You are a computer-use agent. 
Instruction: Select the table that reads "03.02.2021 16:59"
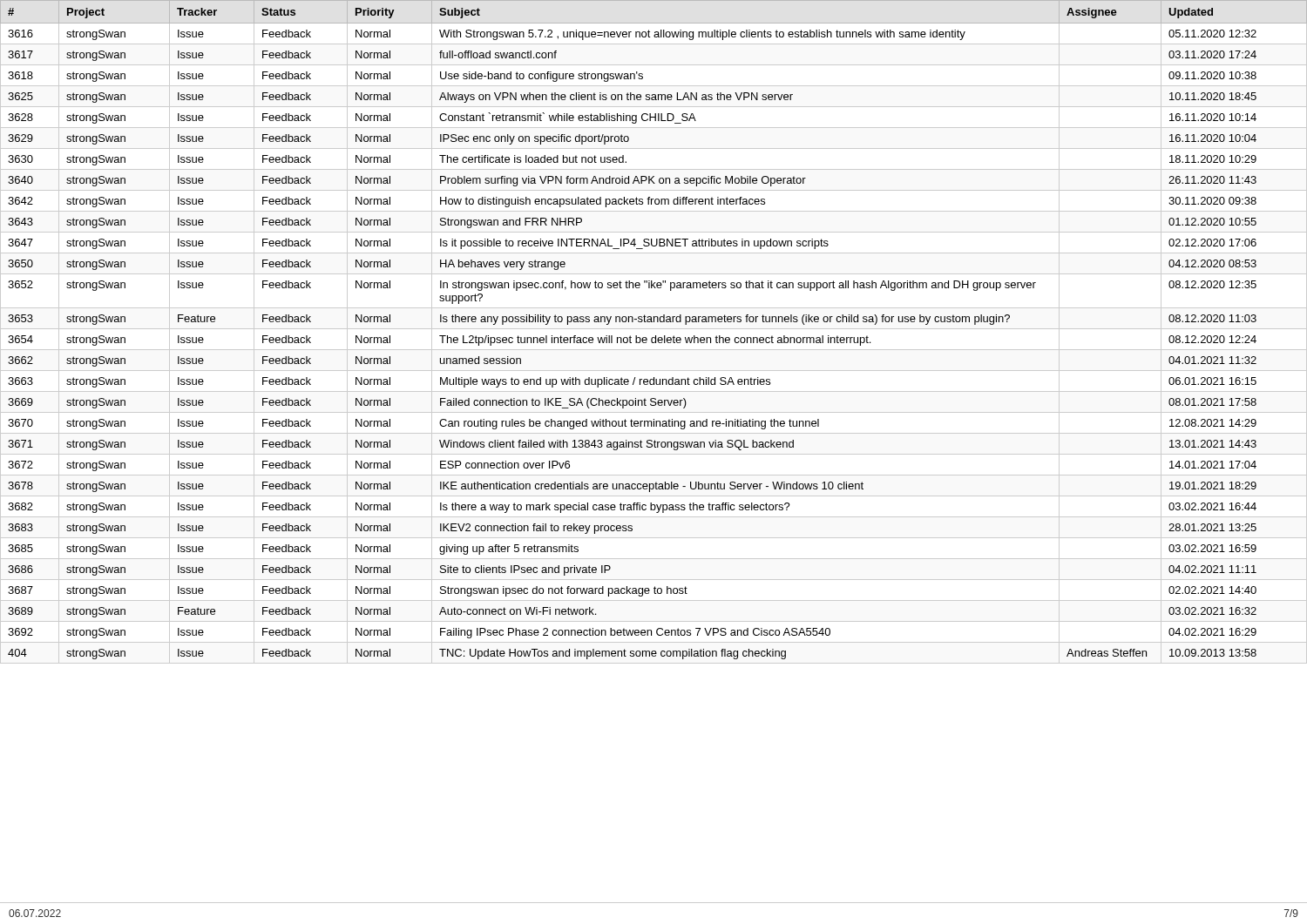(x=654, y=449)
